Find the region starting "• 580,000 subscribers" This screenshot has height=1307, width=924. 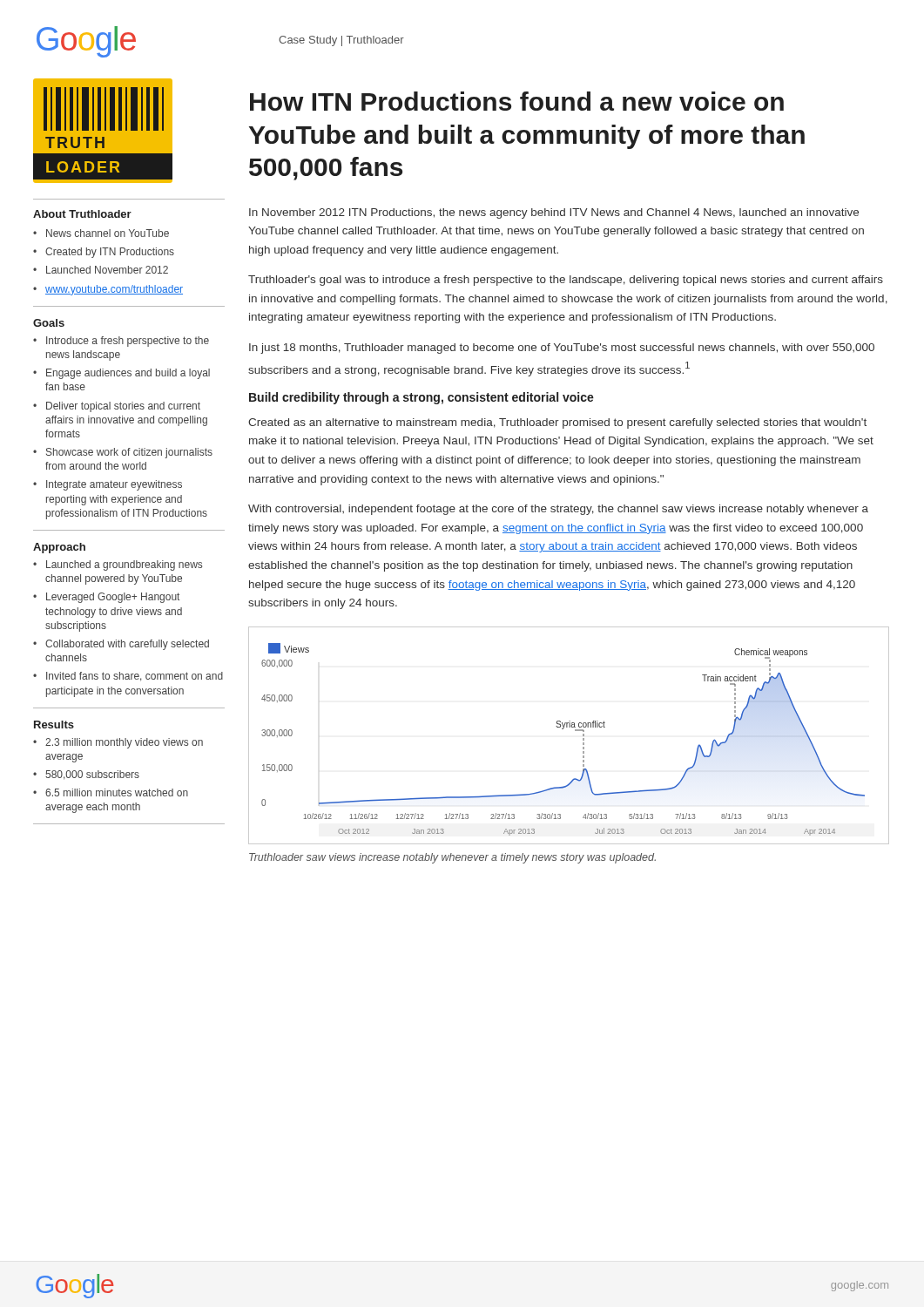(86, 775)
